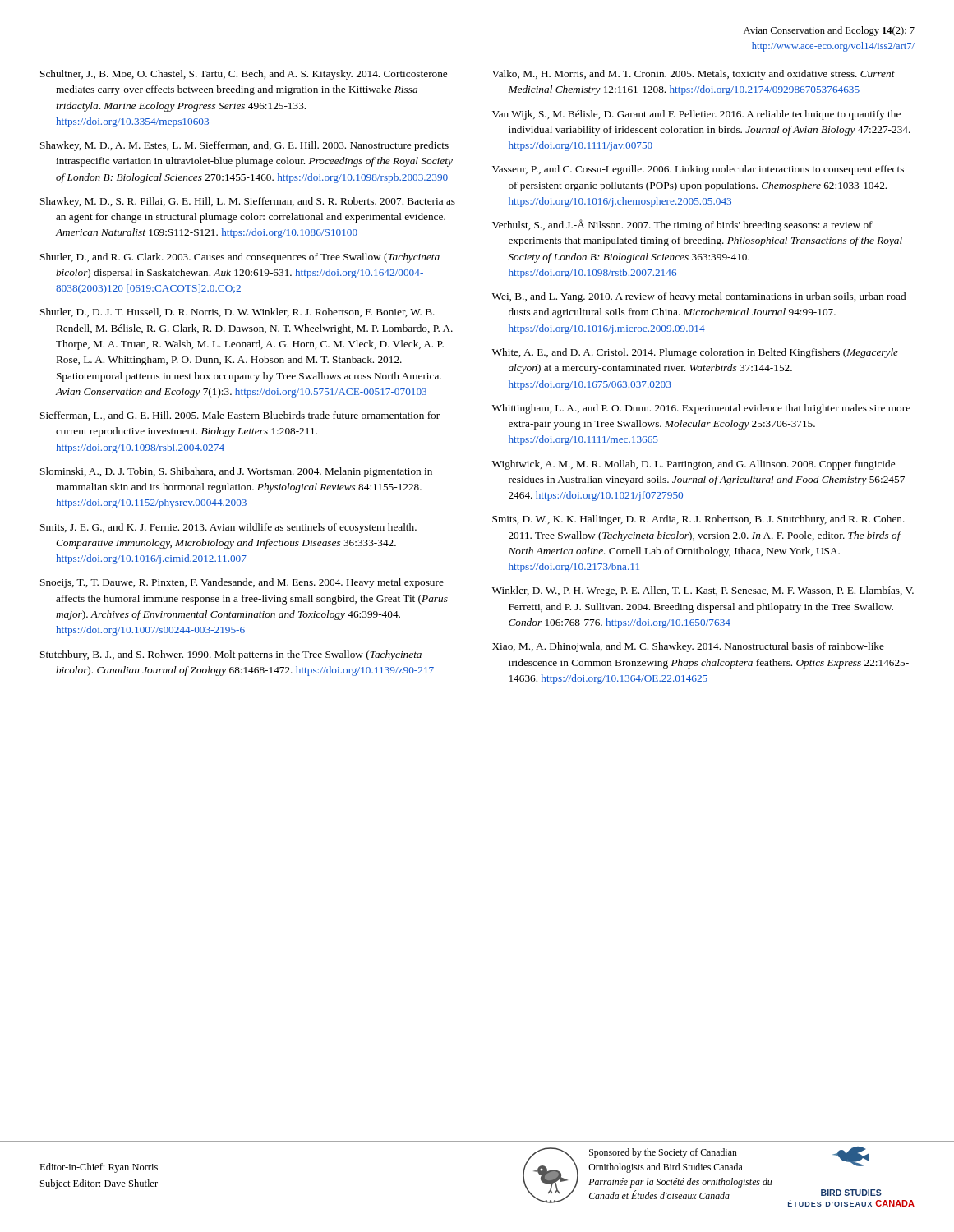Select the element starting "Xiao, M., A. Dhinojwala, and M."
954x1232 pixels.
click(700, 662)
